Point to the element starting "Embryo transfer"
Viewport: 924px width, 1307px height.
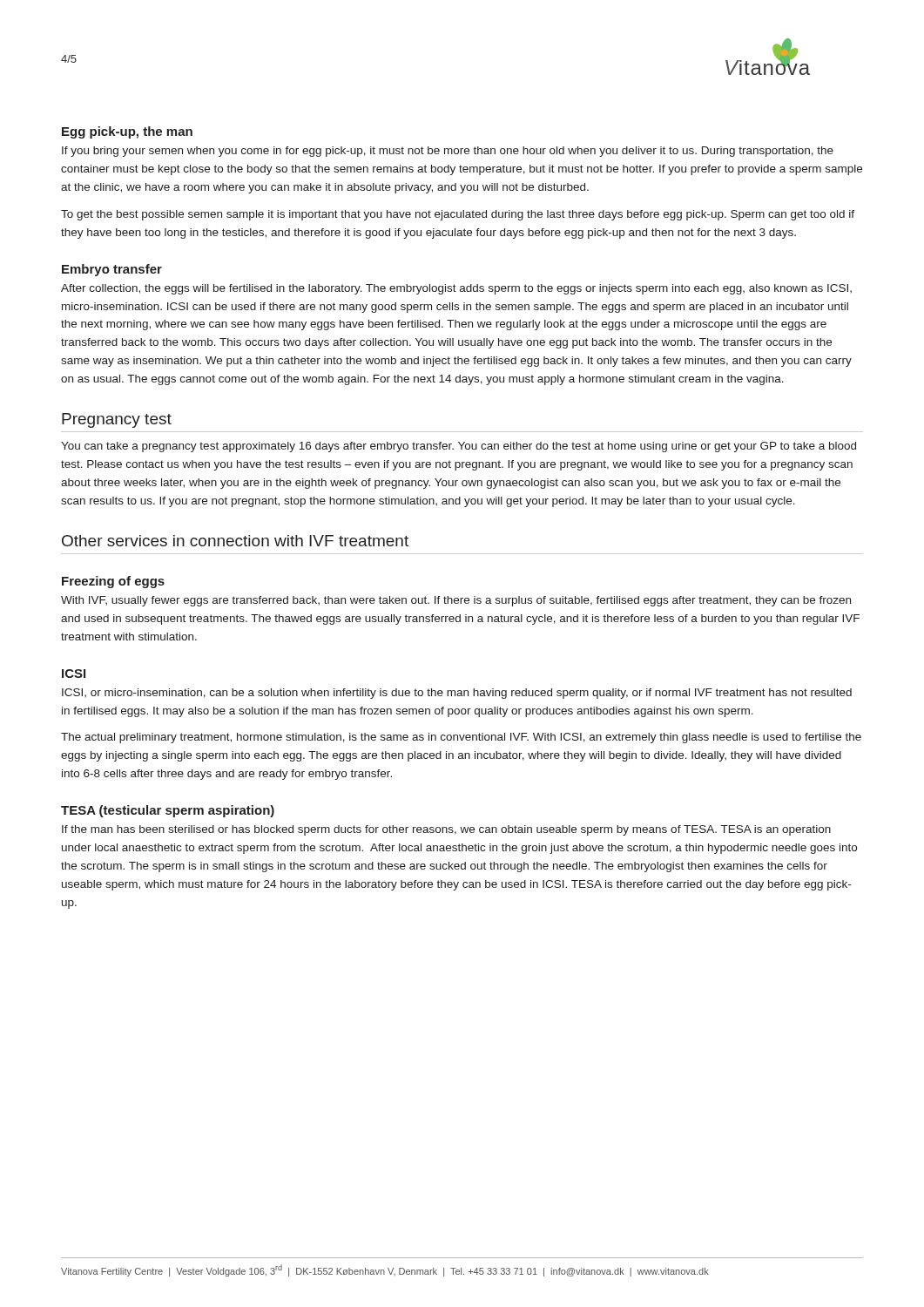click(x=111, y=268)
